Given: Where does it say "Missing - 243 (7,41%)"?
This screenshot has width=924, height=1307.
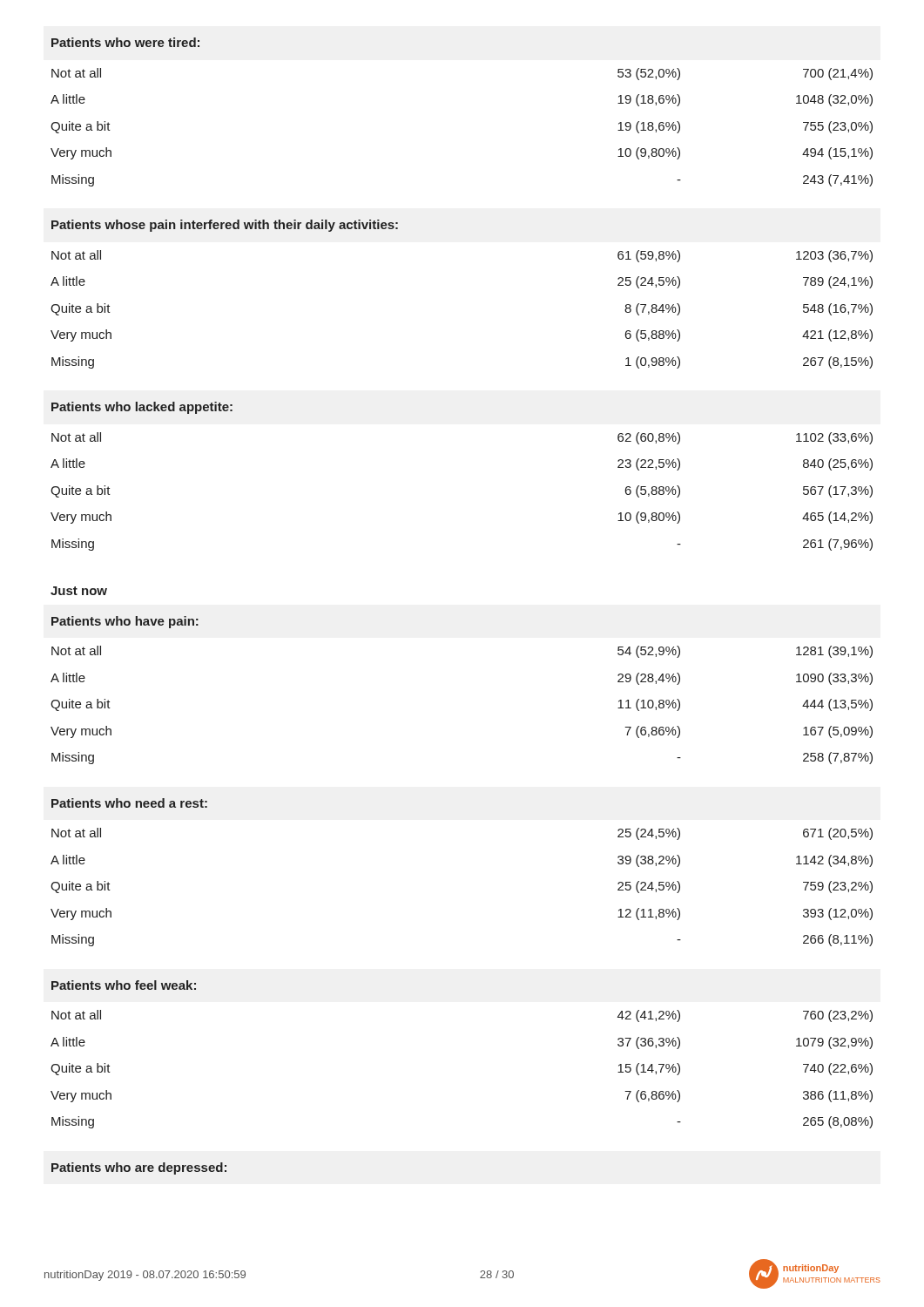Looking at the screenshot, I should pyautogui.click(x=74, y=180).
